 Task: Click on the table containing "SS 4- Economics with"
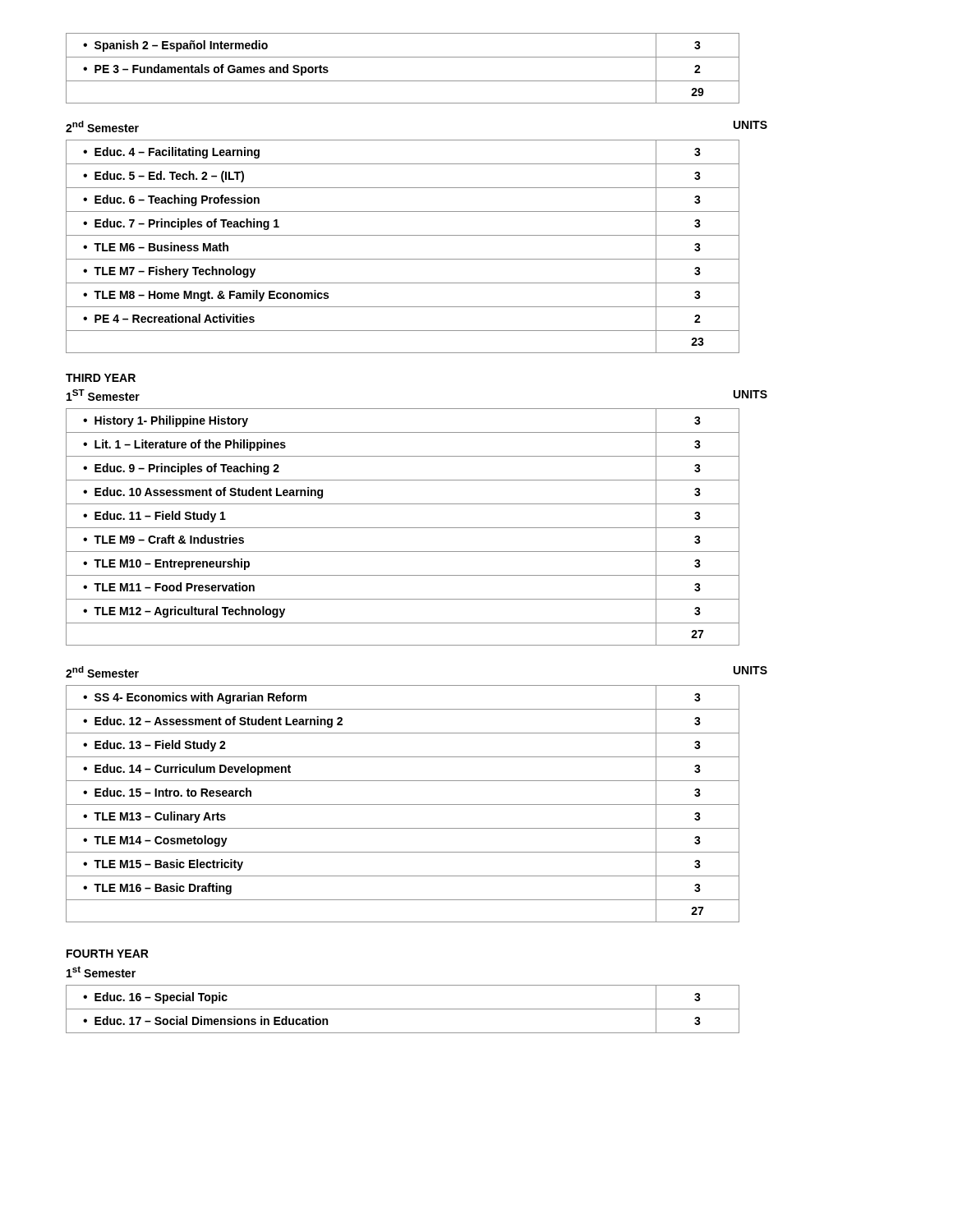(x=476, y=804)
